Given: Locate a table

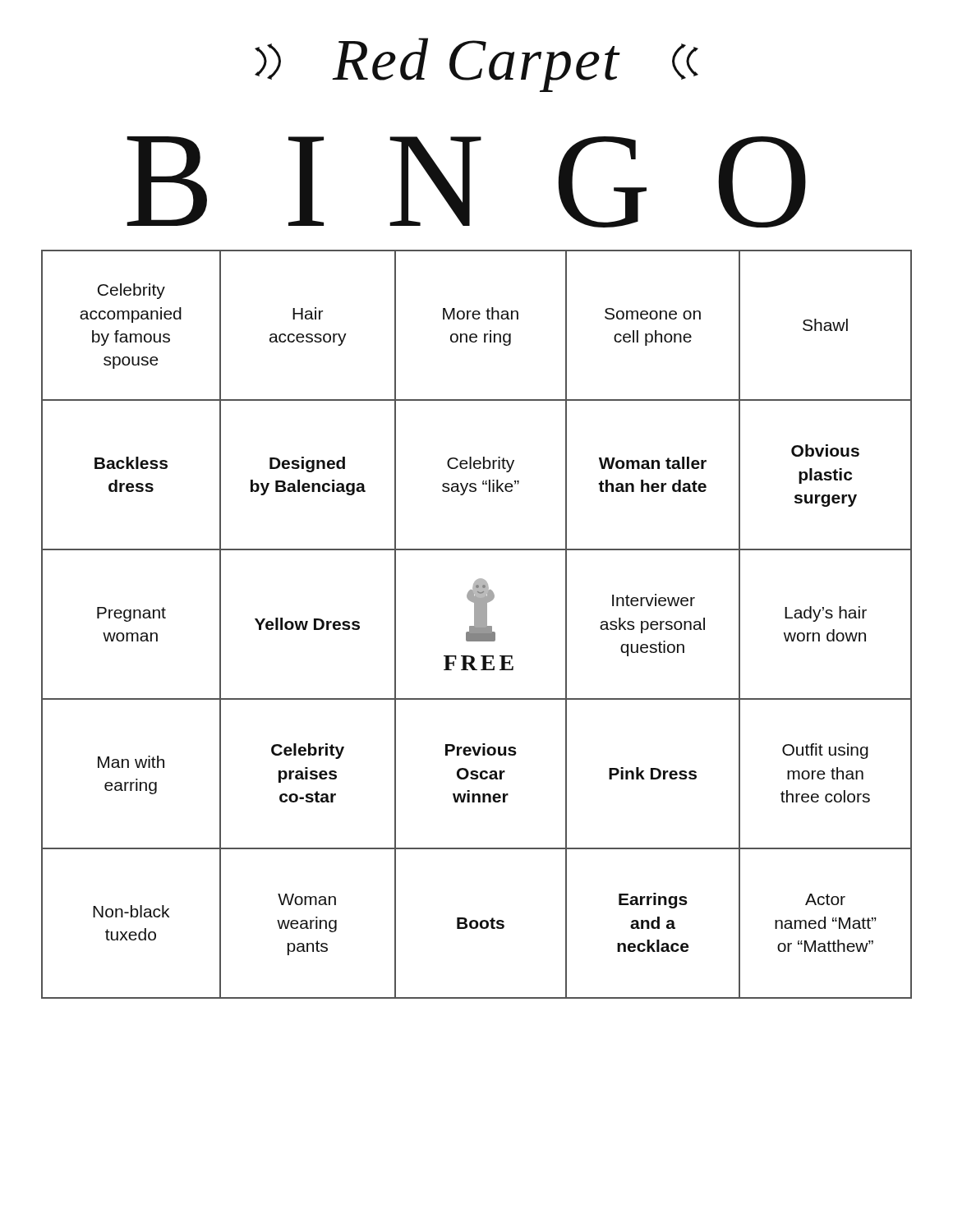Looking at the screenshot, I should (x=476, y=624).
